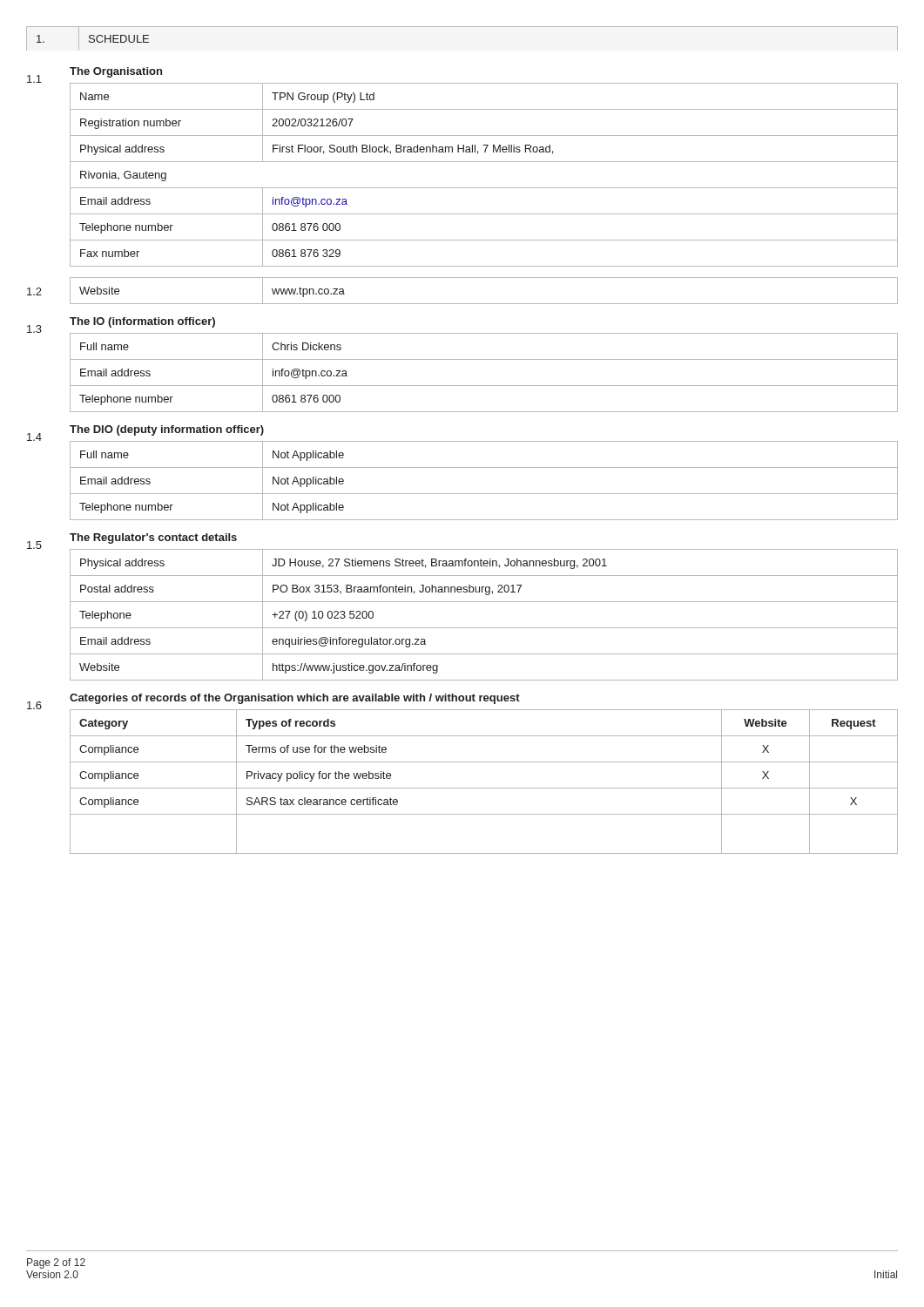Where does it say "The IO (information officer)"?
924x1307 pixels.
(143, 321)
